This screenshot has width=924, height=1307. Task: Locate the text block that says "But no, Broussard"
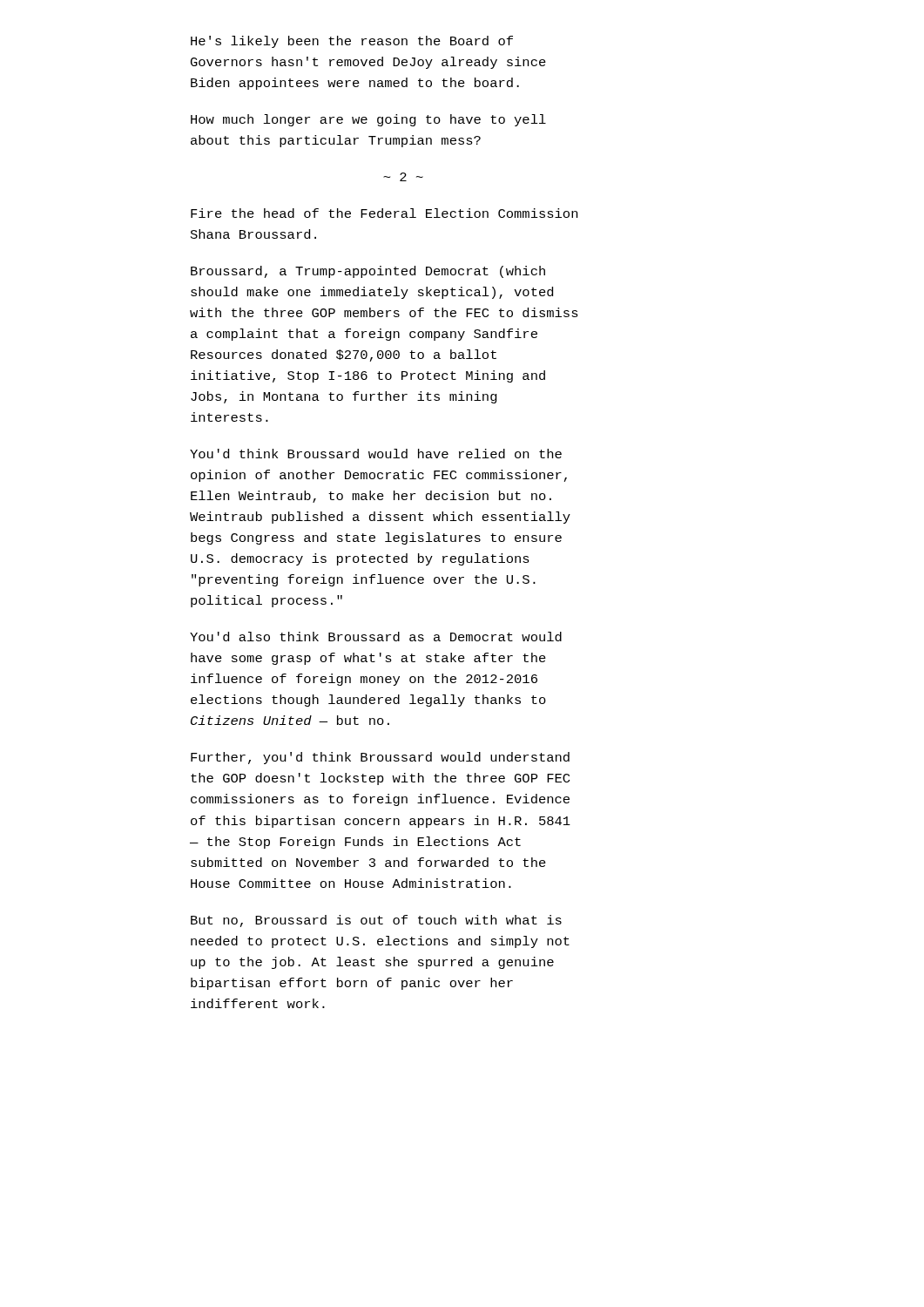click(x=380, y=962)
